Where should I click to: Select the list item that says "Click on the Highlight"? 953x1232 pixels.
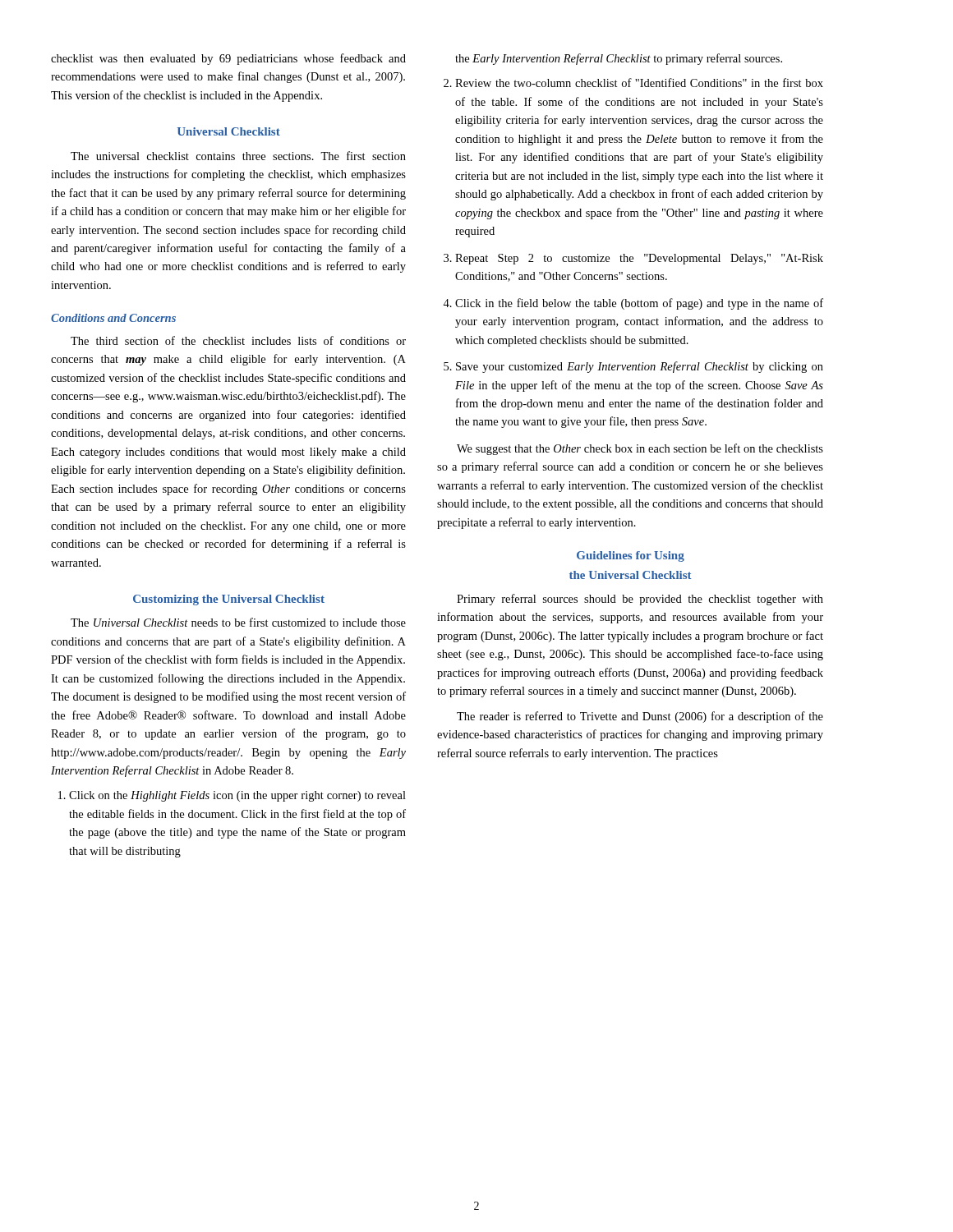pos(228,823)
